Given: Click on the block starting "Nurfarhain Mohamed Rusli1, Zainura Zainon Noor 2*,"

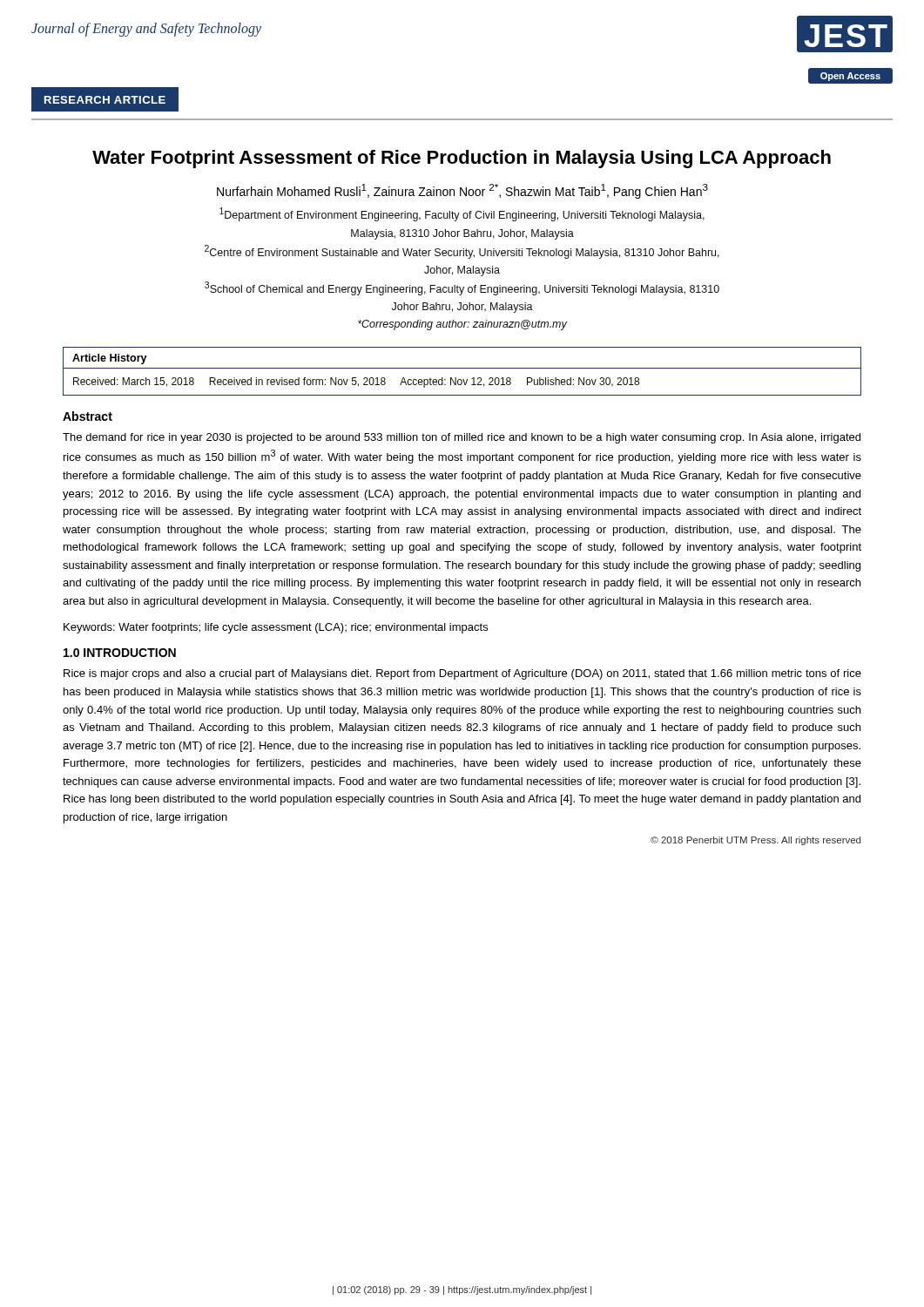Looking at the screenshot, I should point(462,190).
